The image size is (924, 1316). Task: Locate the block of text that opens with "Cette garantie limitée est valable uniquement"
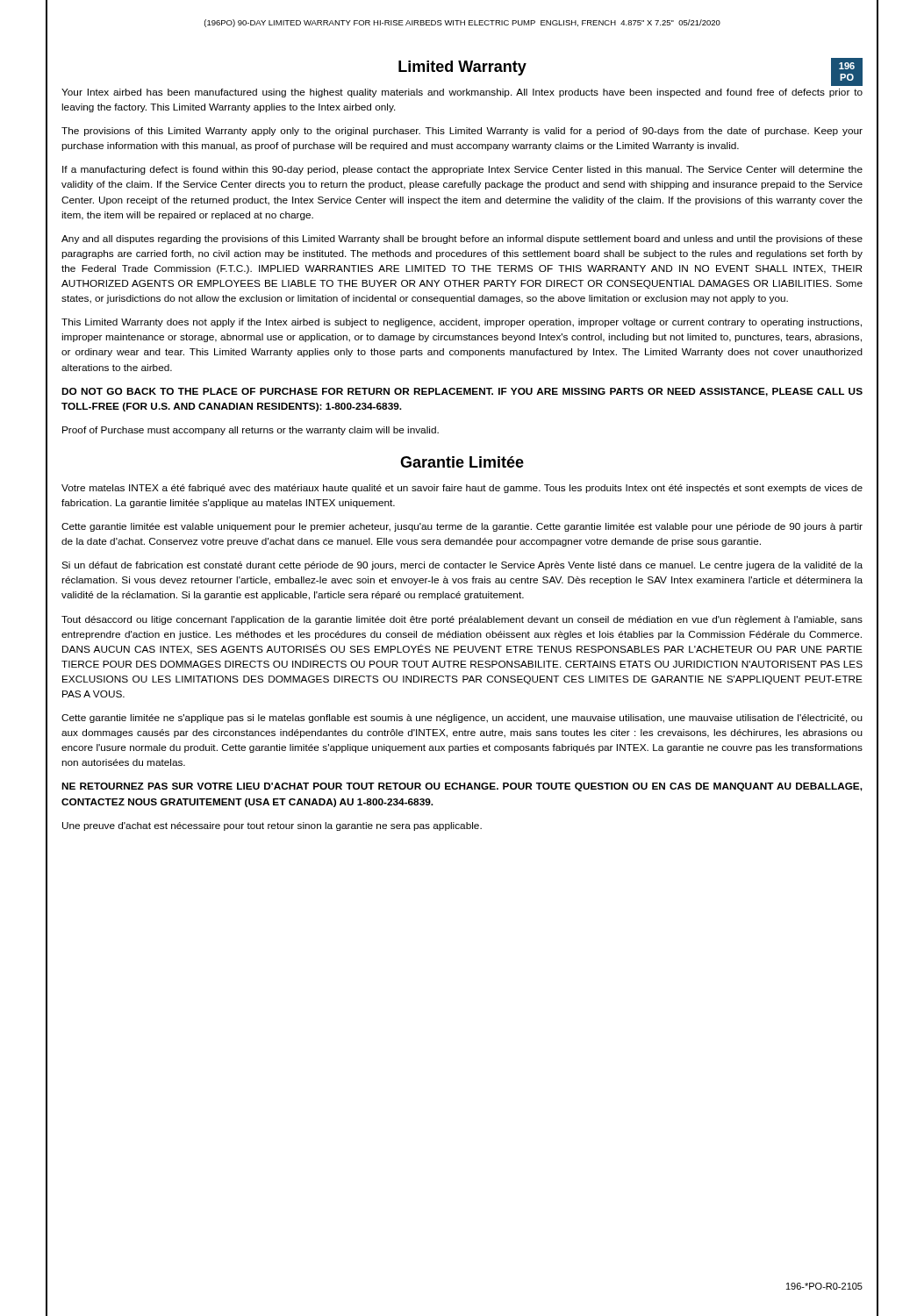(x=462, y=534)
